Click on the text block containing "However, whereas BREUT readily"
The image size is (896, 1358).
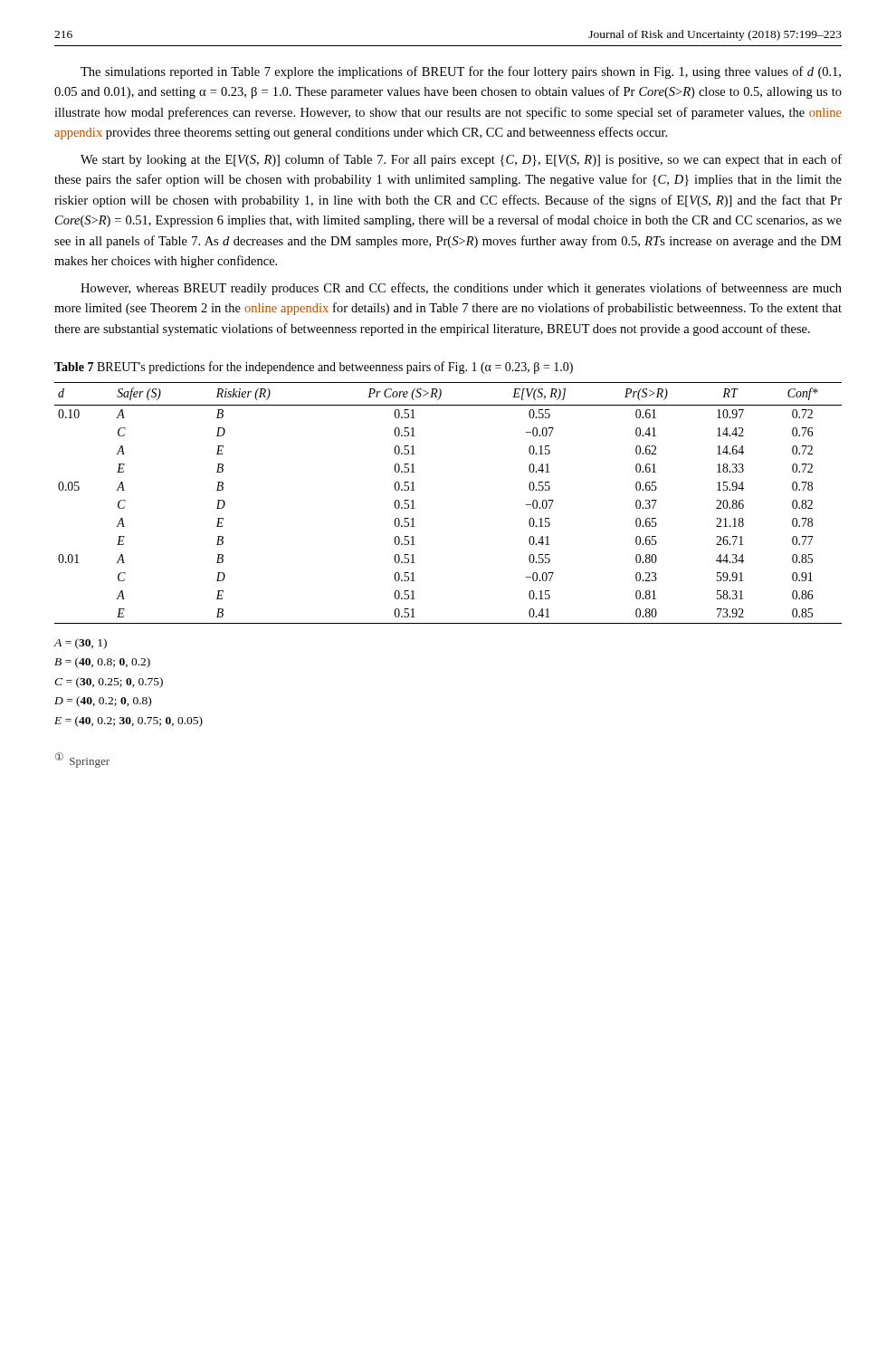pyautogui.click(x=448, y=308)
